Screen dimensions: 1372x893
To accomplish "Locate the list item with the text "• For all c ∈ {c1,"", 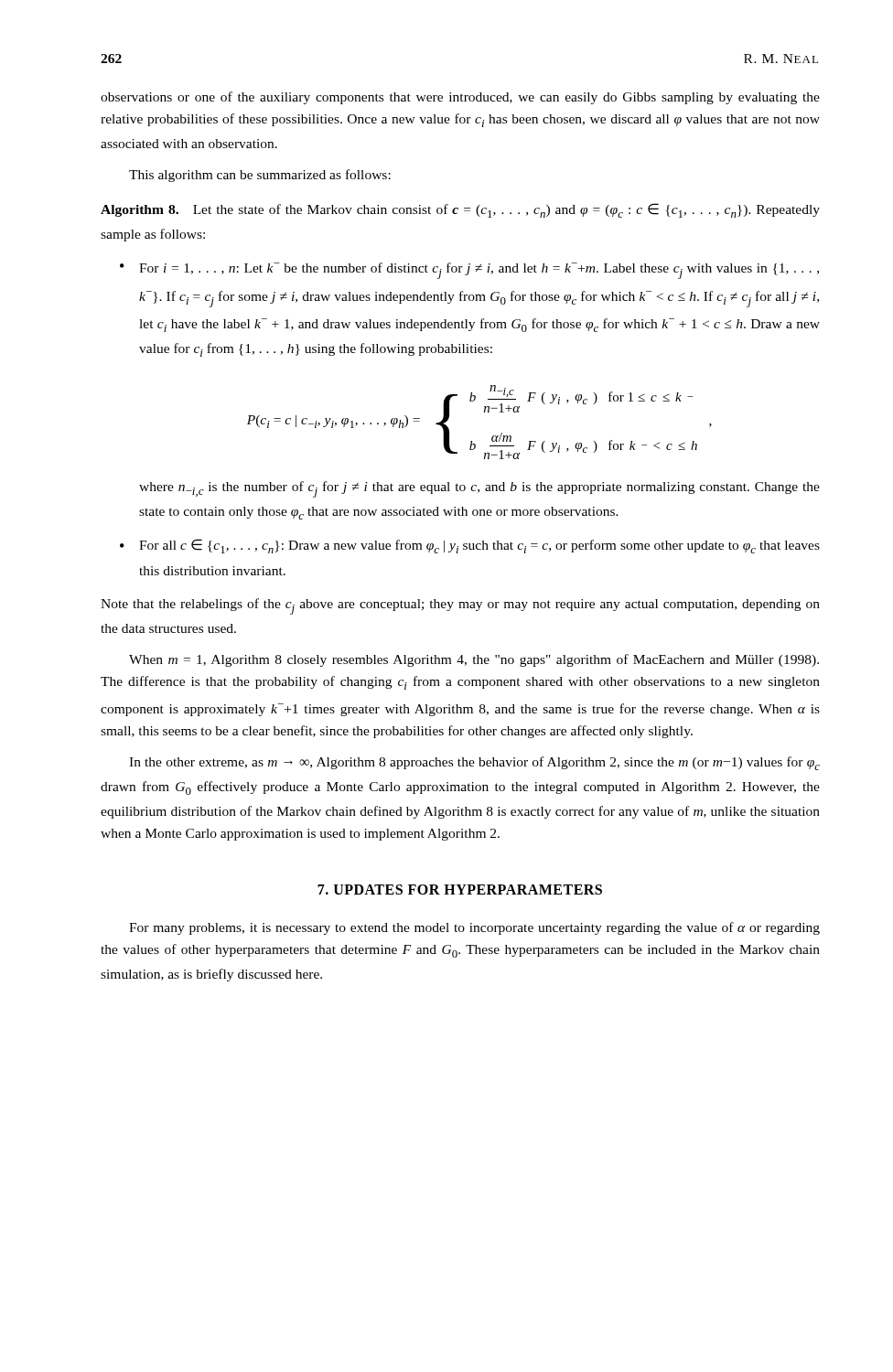I will [469, 558].
